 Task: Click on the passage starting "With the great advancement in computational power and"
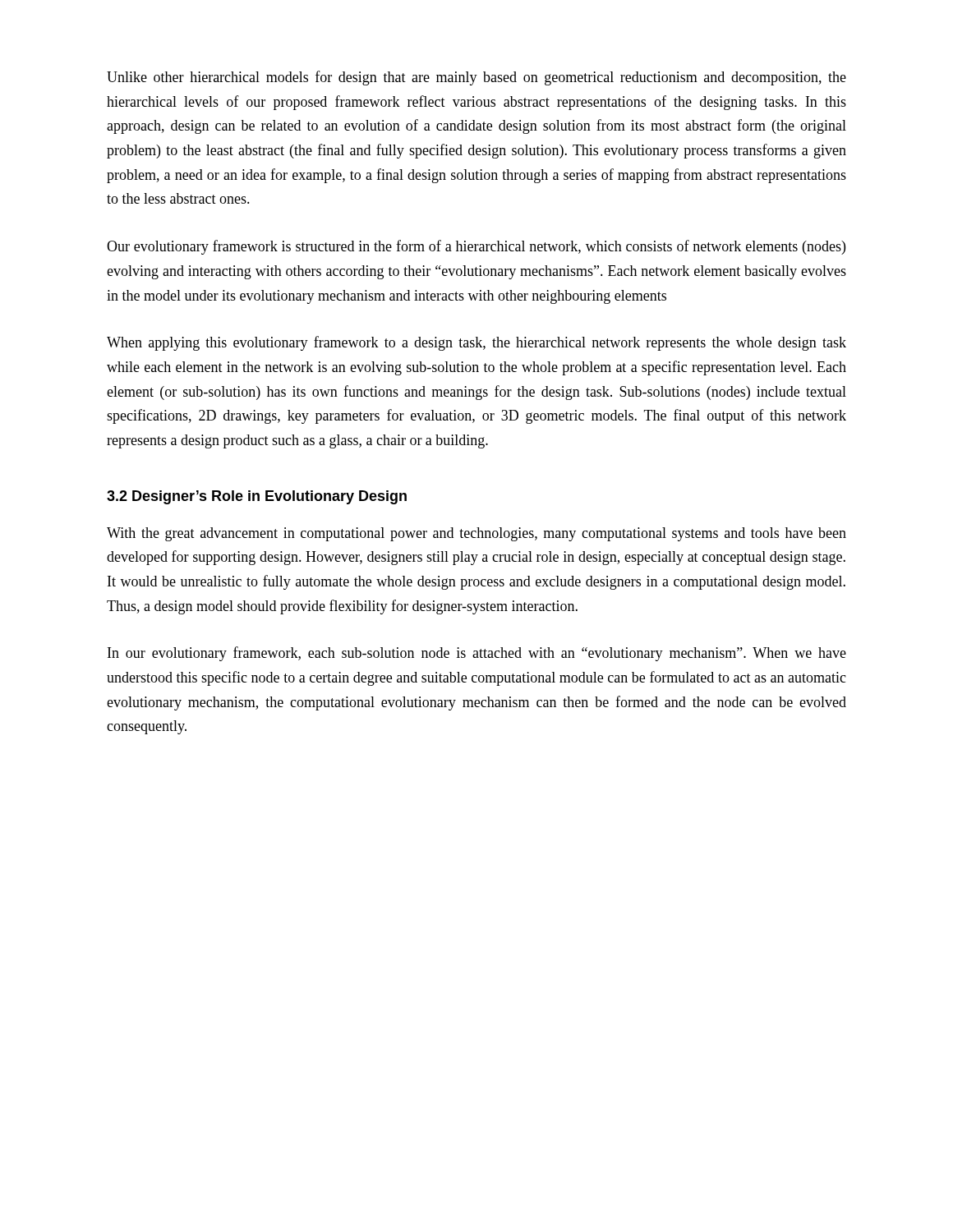click(x=476, y=569)
